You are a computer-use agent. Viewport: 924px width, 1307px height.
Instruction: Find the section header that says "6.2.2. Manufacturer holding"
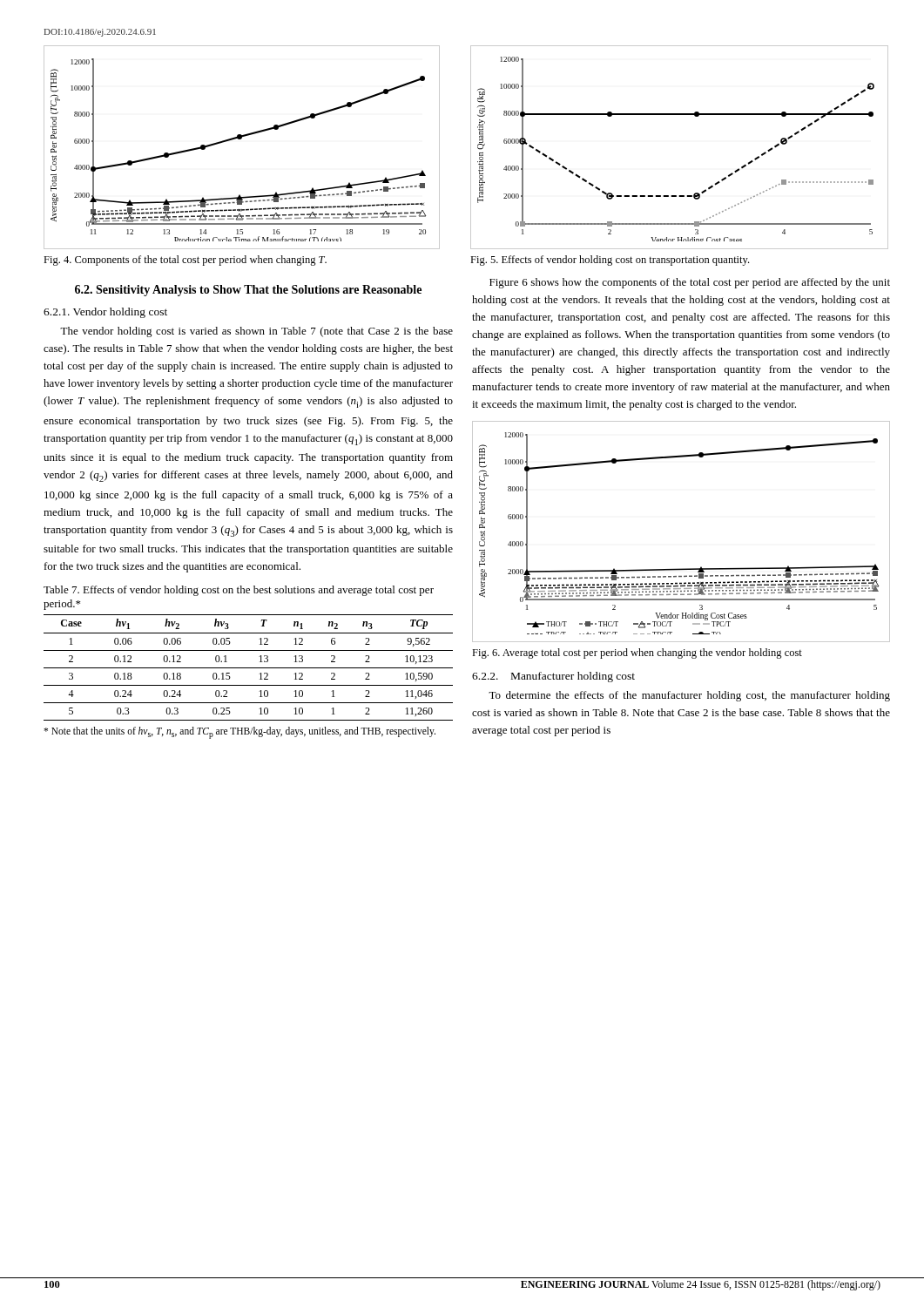[553, 676]
